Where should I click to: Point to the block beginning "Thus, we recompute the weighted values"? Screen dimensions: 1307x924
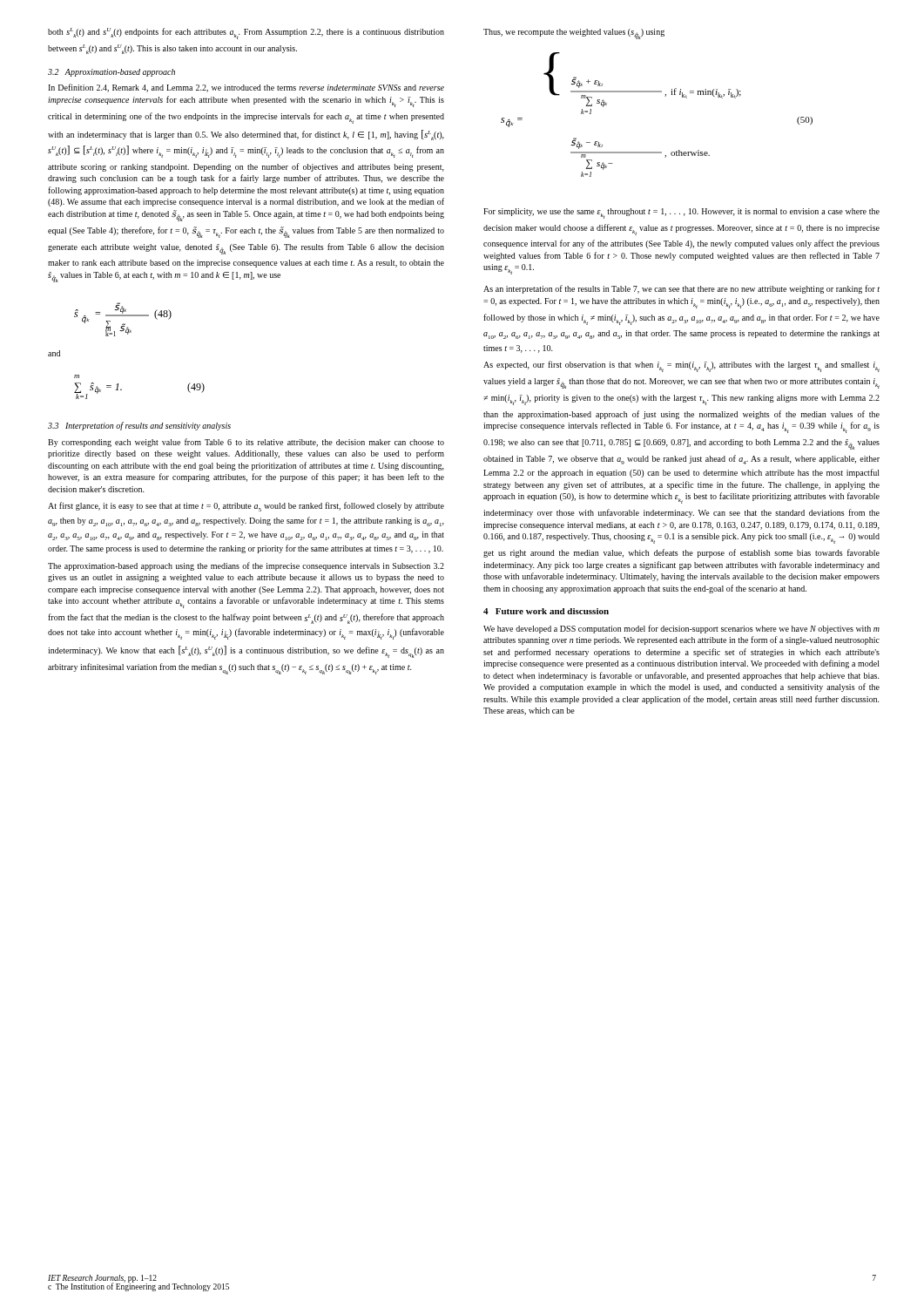[574, 34]
